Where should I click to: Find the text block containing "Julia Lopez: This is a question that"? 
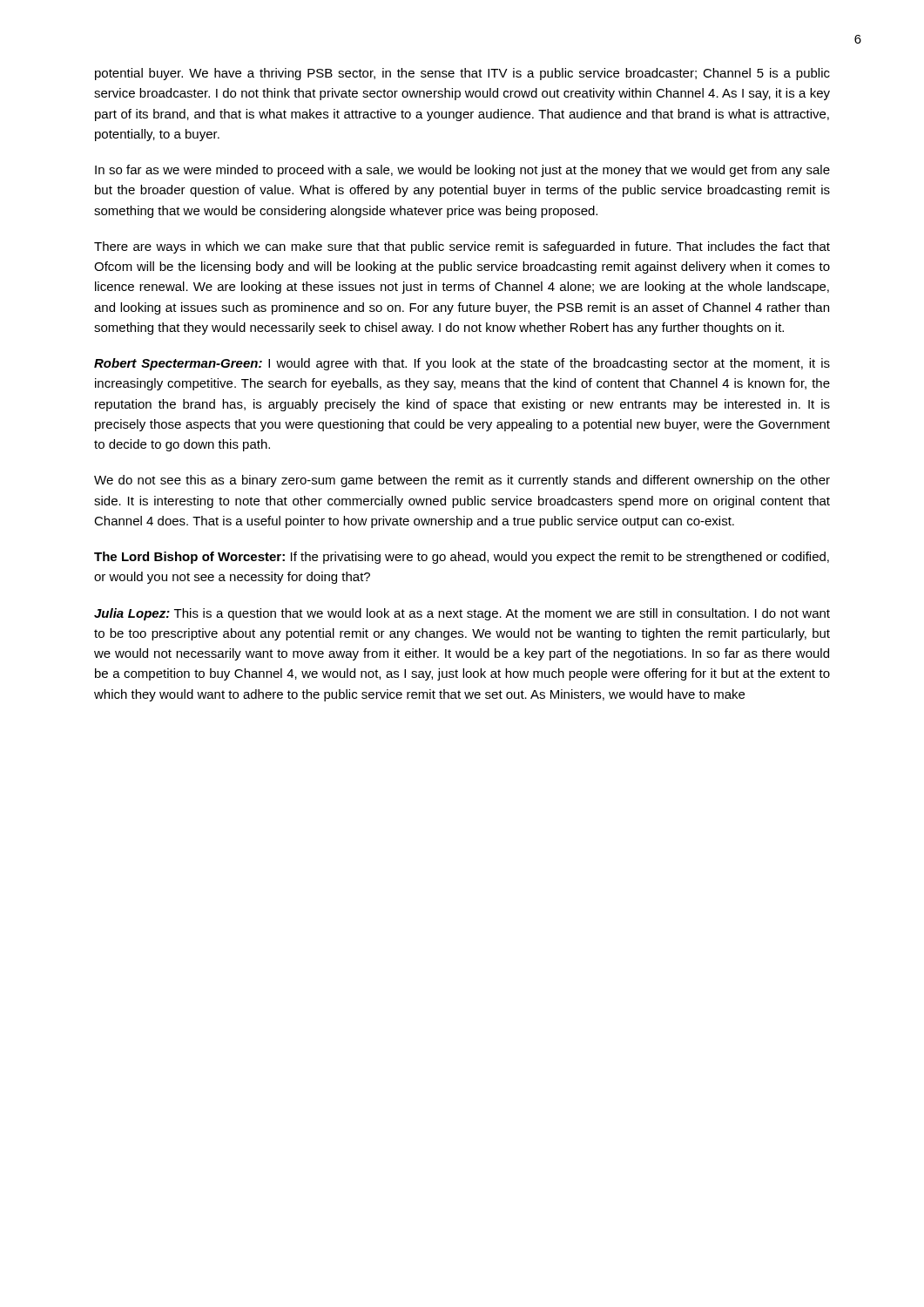(x=462, y=653)
